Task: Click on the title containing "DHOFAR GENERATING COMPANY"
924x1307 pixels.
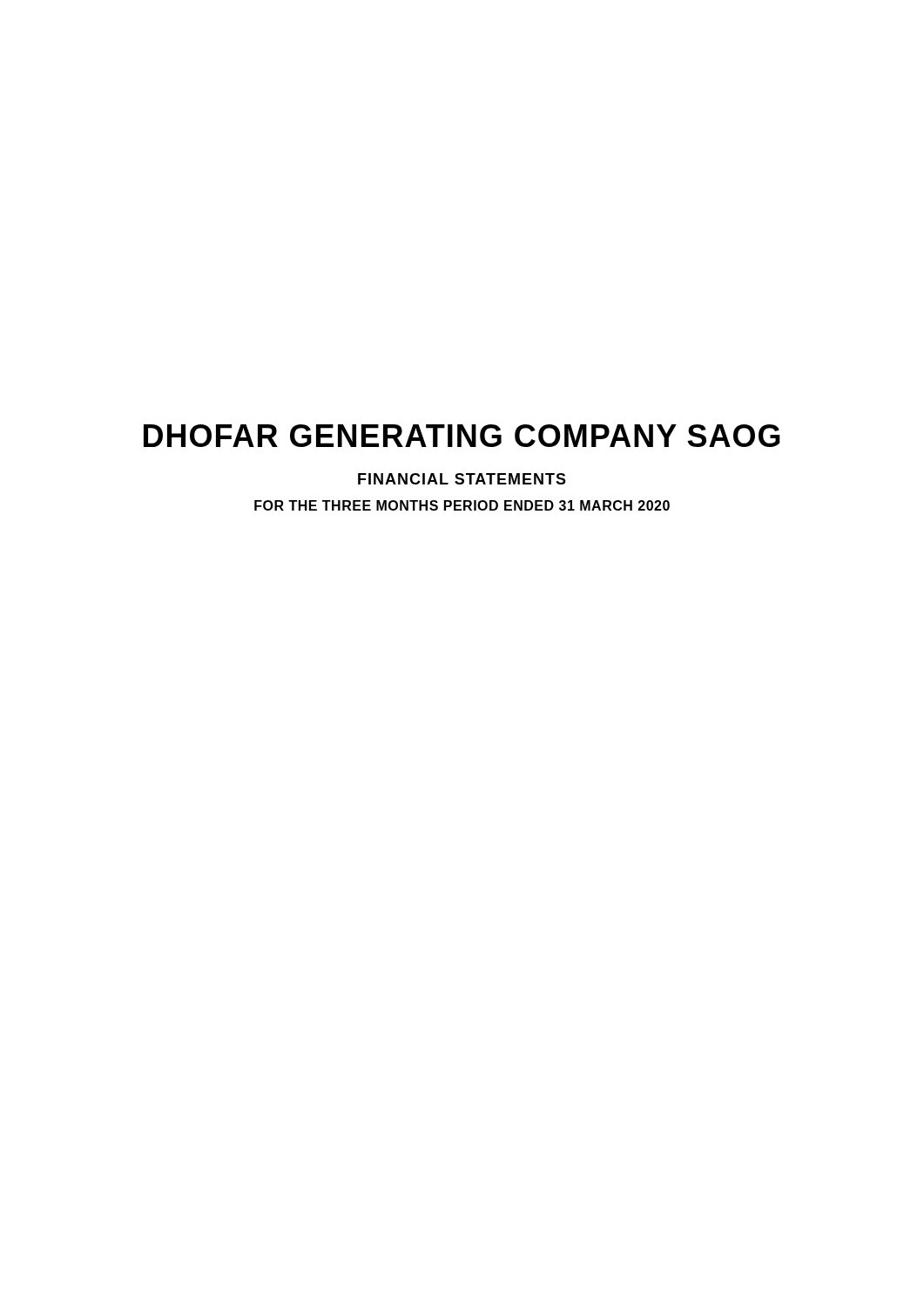Action: coord(462,436)
